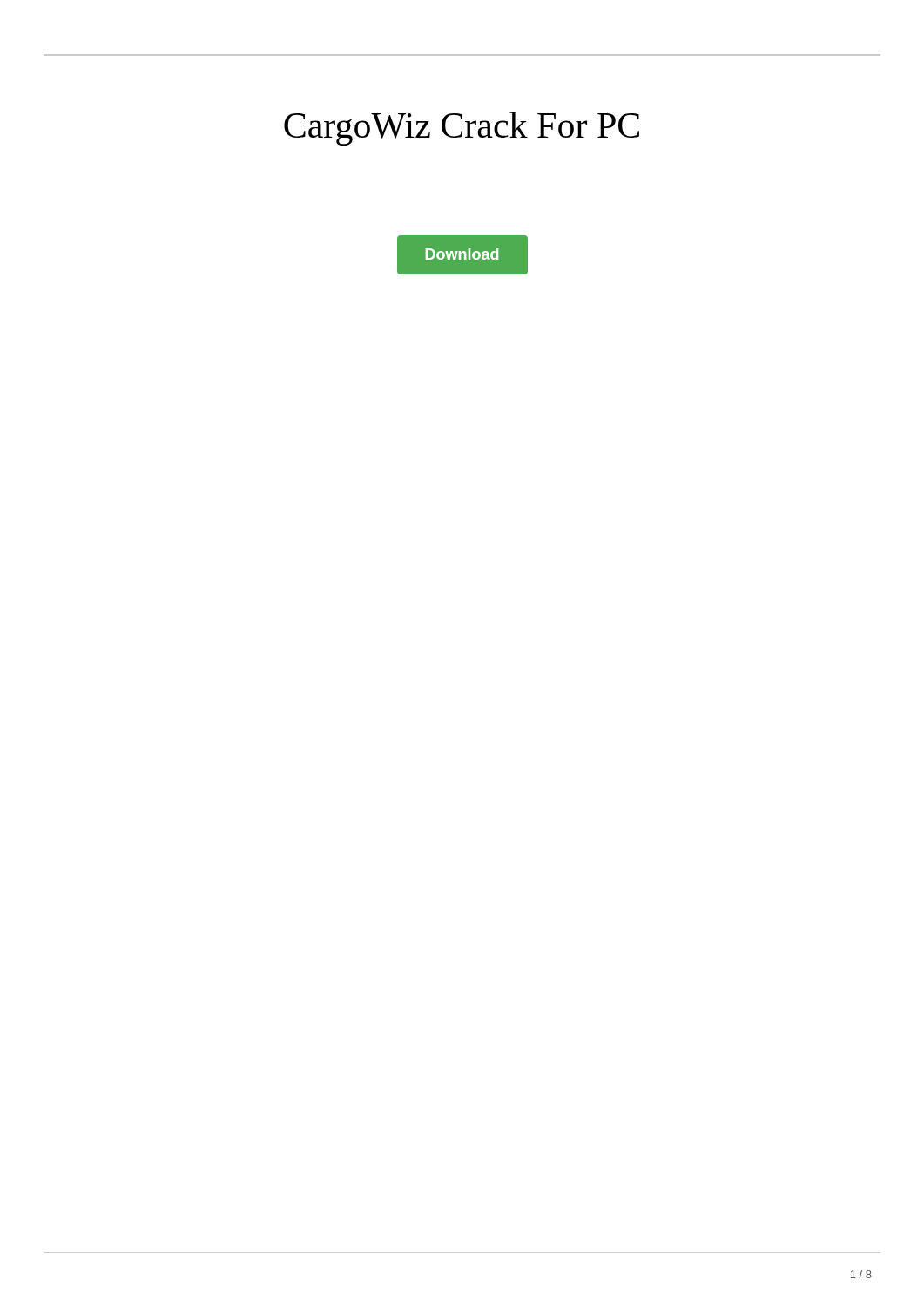Click on the title that says "CargoWiz Crack For PC"
Screen dimensions: 1307x924
click(x=462, y=125)
